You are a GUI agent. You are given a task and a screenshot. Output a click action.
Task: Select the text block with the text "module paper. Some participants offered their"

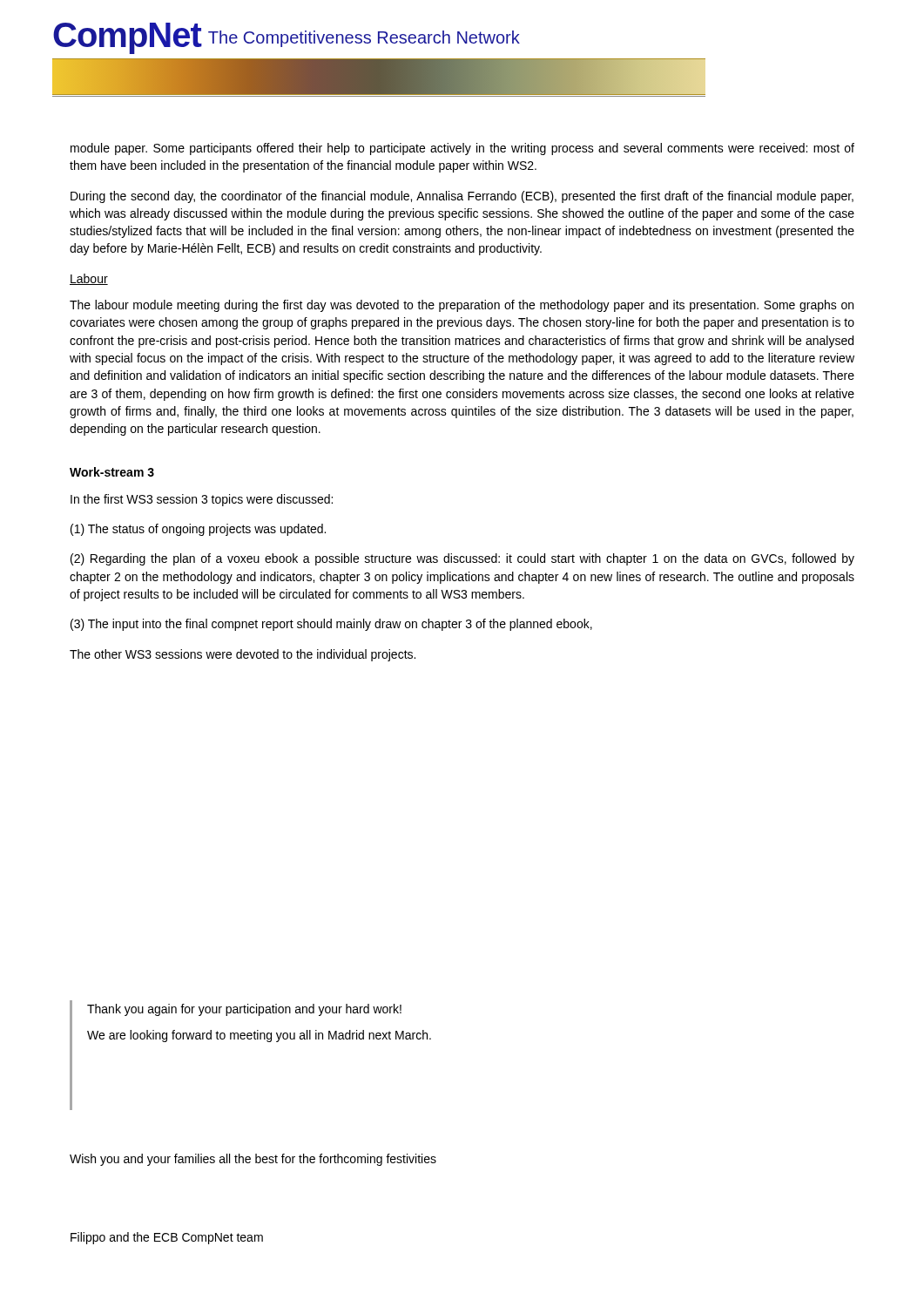pyautogui.click(x=462, y=157)
